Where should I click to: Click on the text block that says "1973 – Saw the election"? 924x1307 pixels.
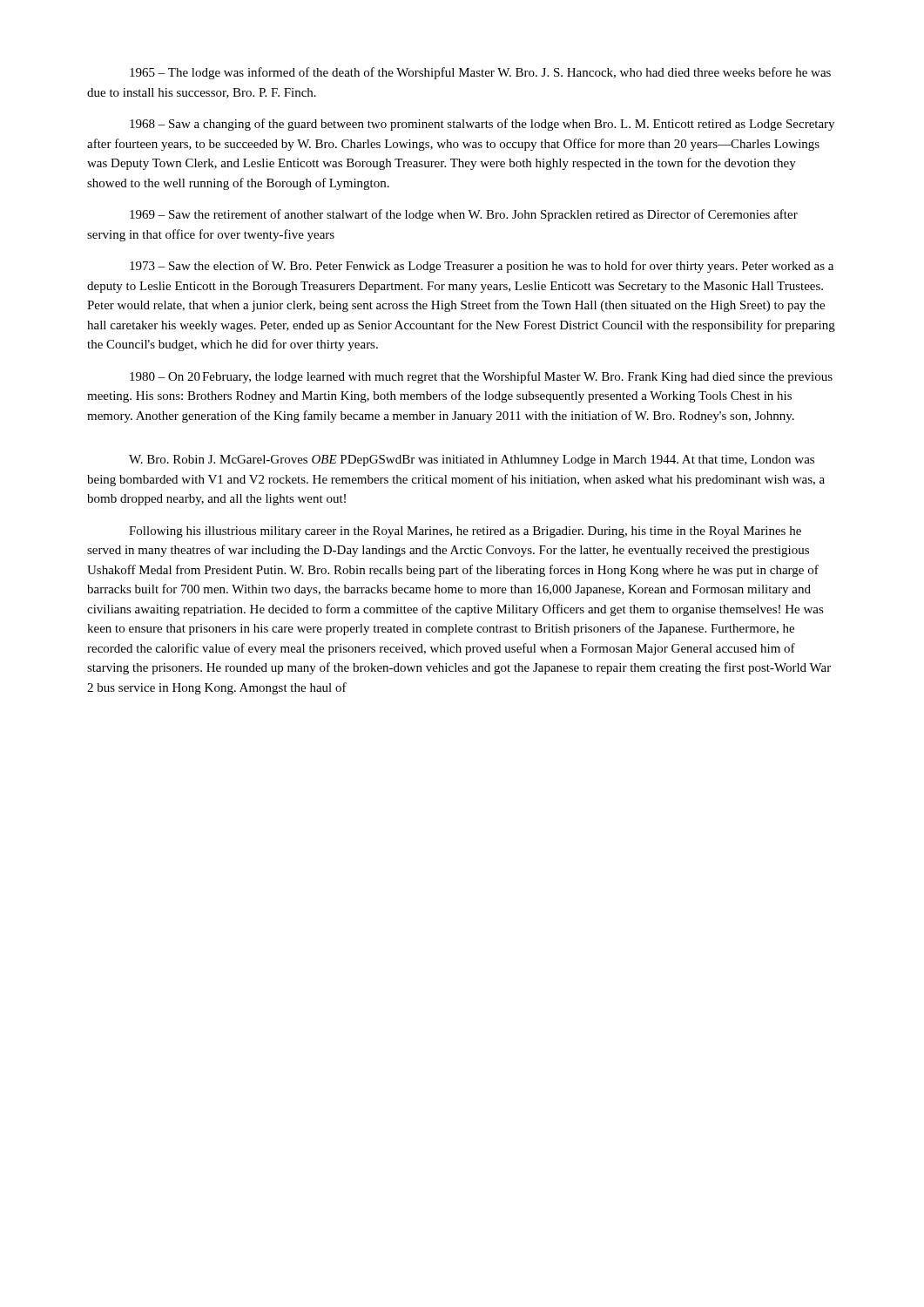pyautogui.click(x=461, y=305)
